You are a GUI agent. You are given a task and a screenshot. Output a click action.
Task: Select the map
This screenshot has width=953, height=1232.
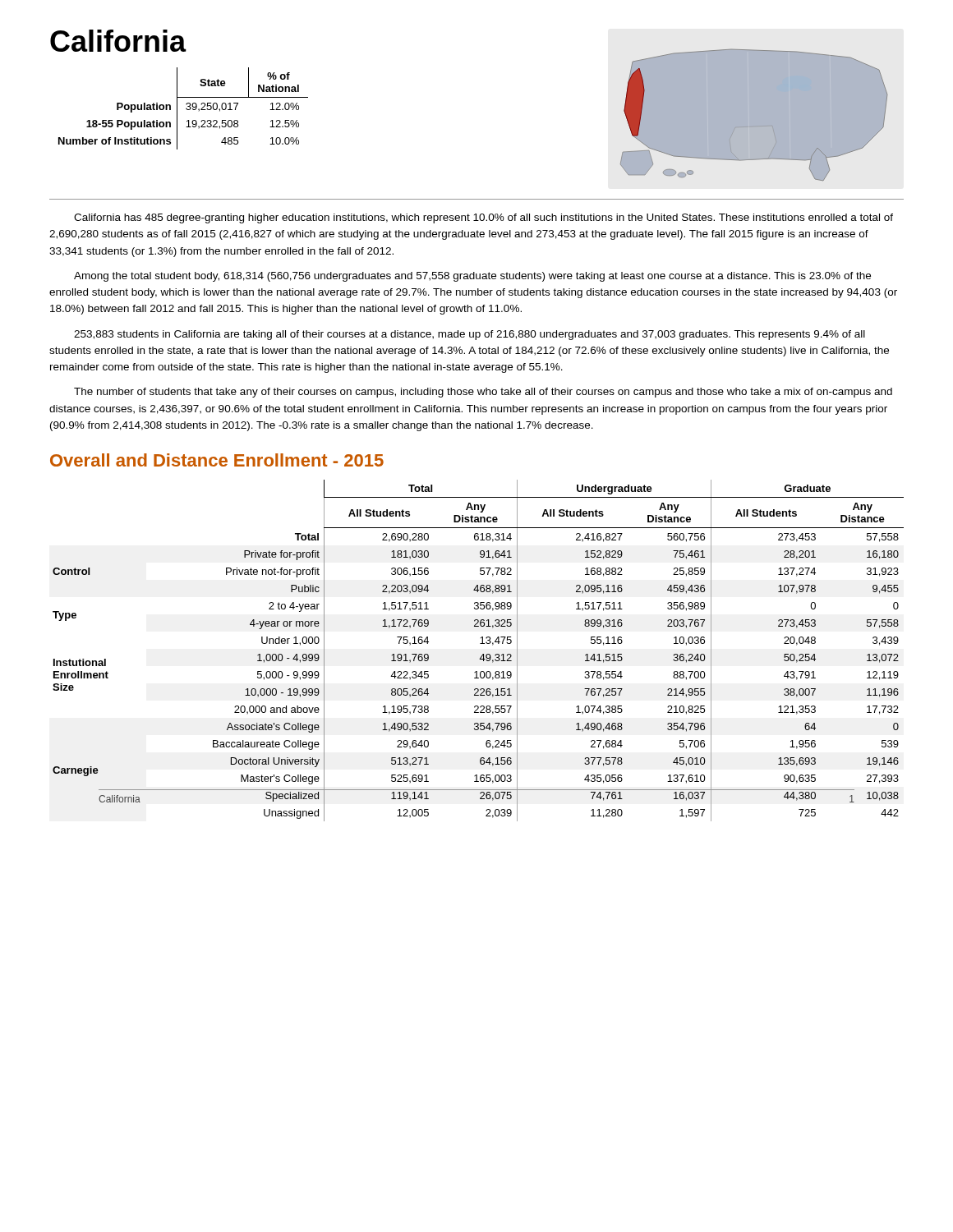[756, 109]
